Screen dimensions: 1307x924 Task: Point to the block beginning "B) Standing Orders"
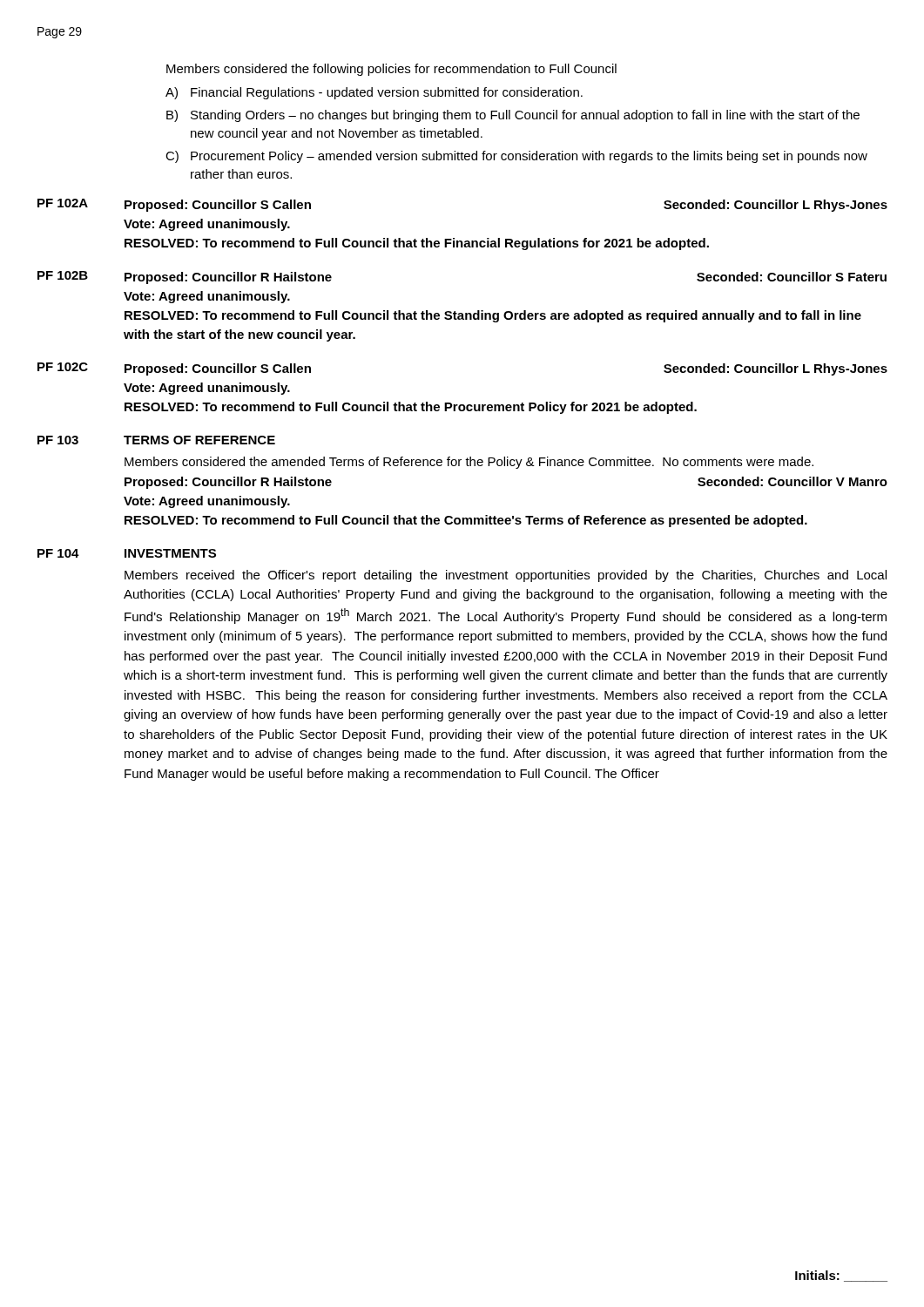526,124
